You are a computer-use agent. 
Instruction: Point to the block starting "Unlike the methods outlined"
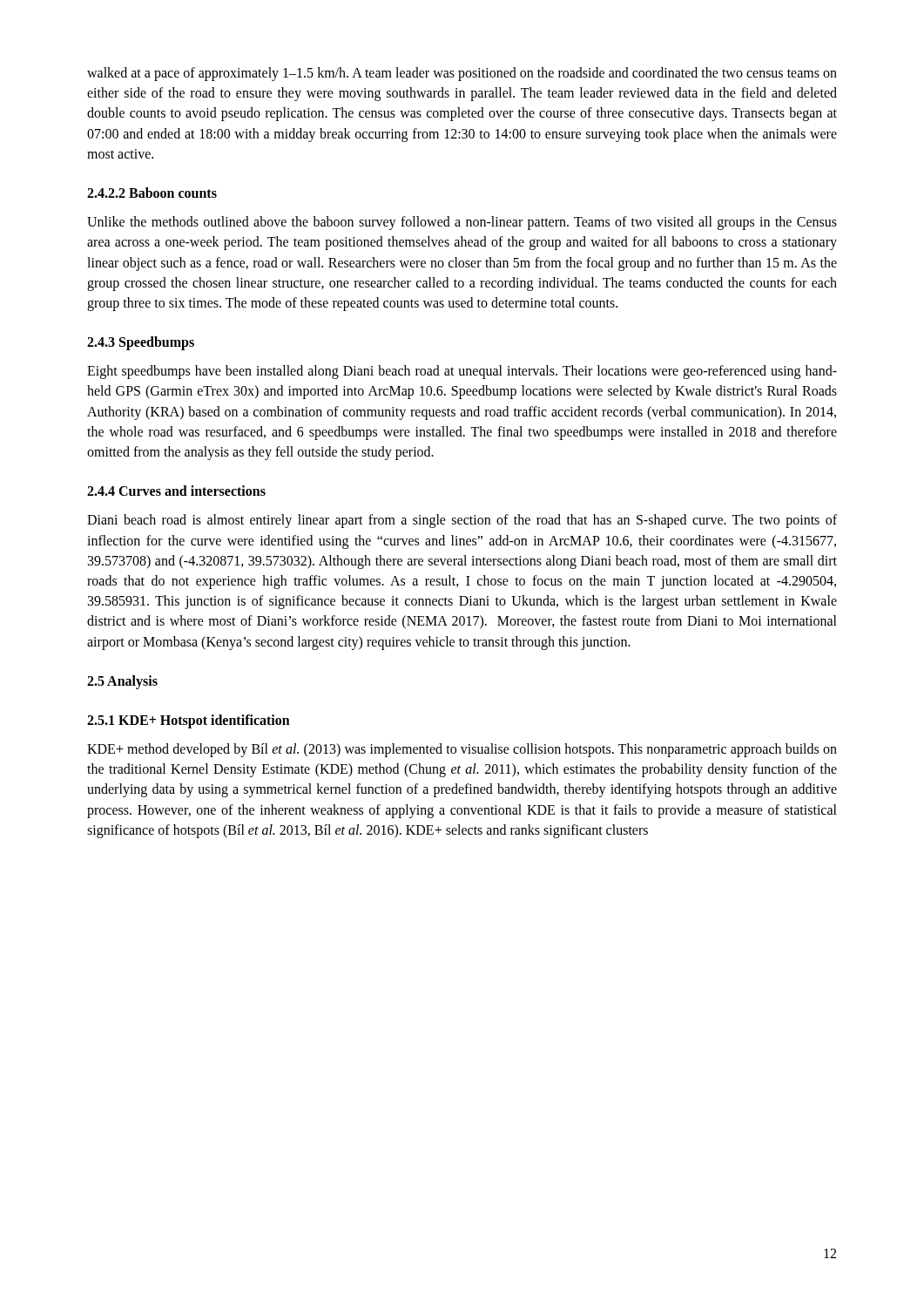(x=462, y=262)
